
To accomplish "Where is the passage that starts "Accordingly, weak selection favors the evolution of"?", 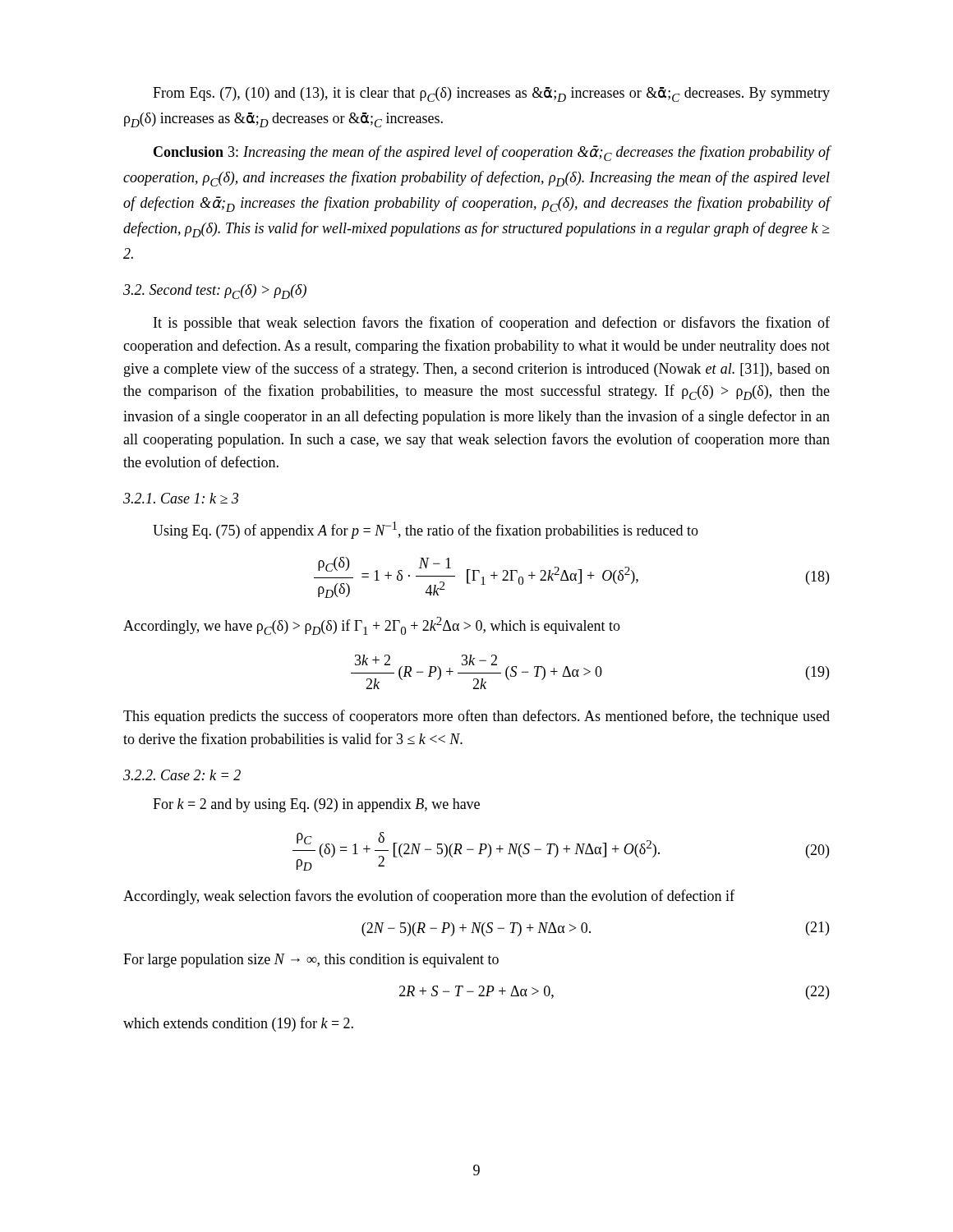I will pyautogui.click(x=429, y=896).
